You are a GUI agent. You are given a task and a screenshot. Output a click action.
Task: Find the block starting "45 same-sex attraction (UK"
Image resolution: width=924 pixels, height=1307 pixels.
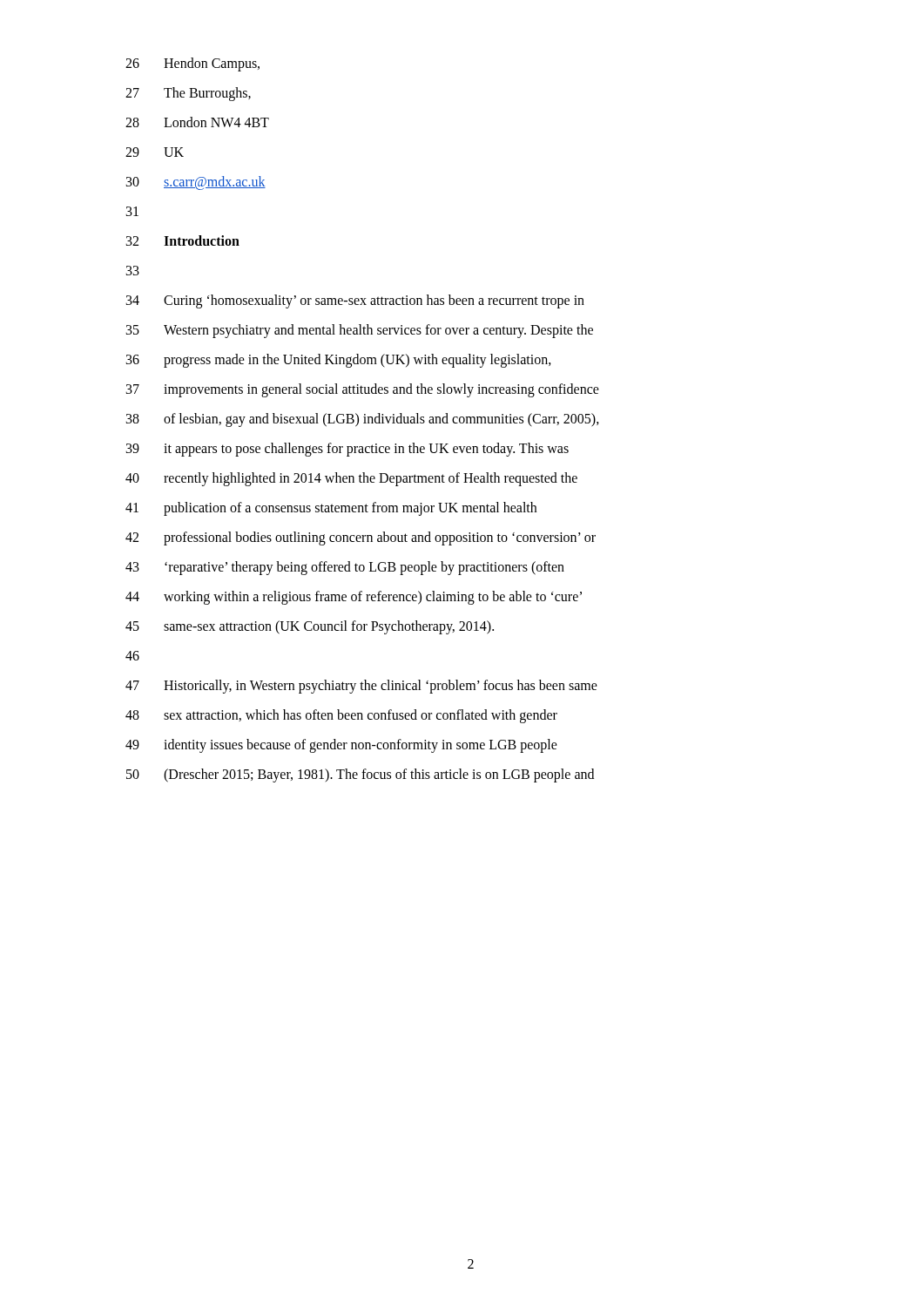tap(471, 626)
